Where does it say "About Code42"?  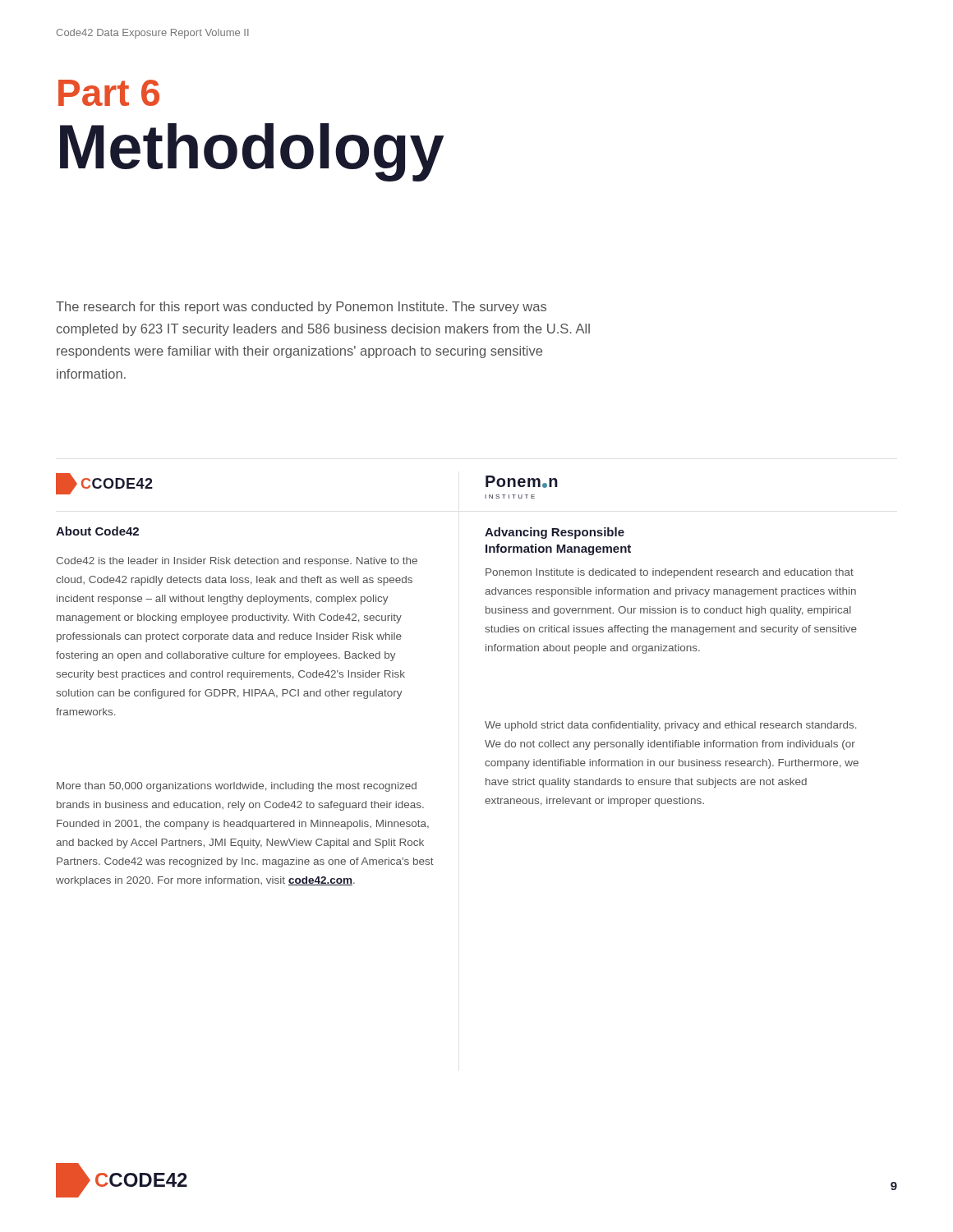[98, 531]
